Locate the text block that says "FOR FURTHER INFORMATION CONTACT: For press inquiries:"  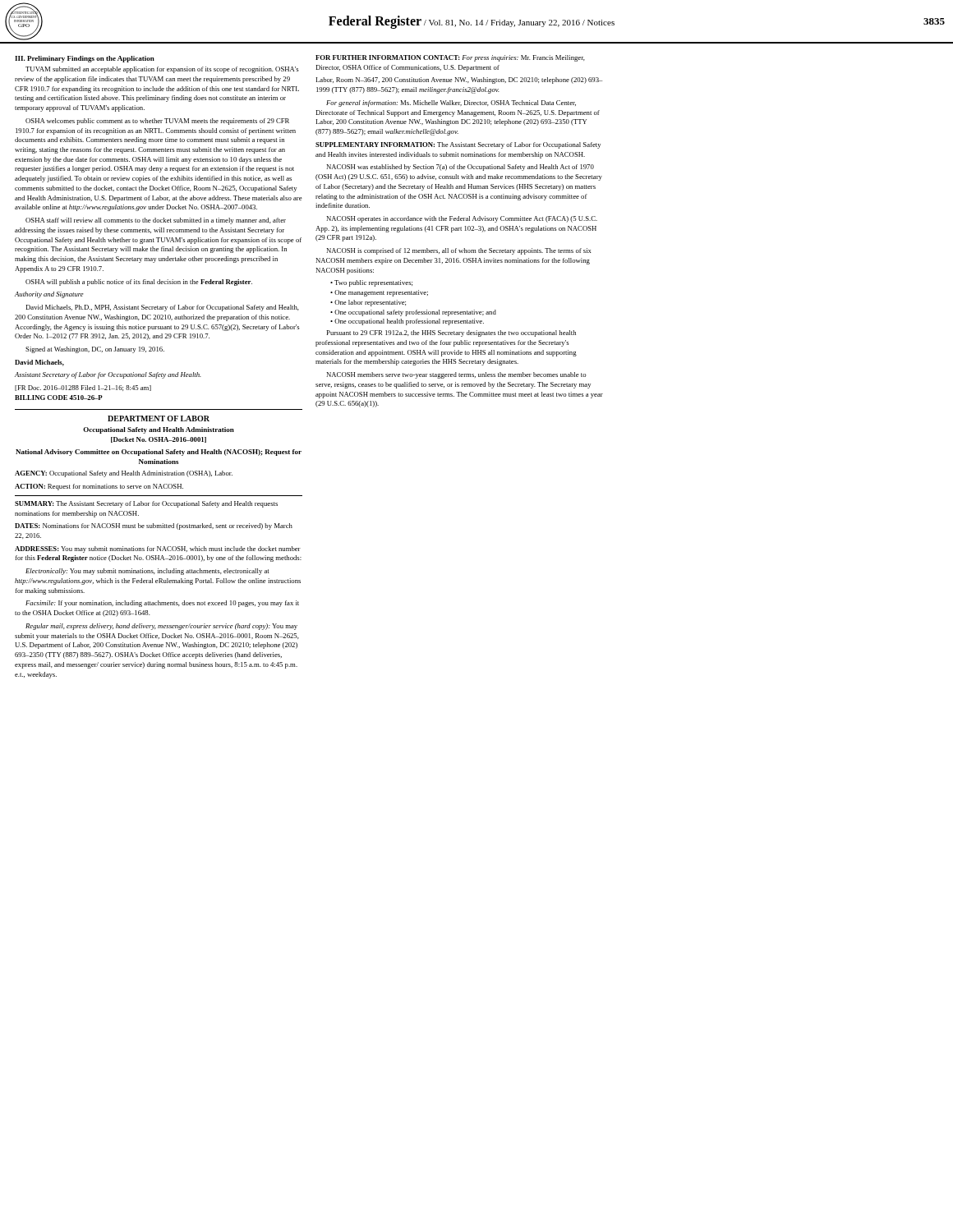tap(459, 95)
